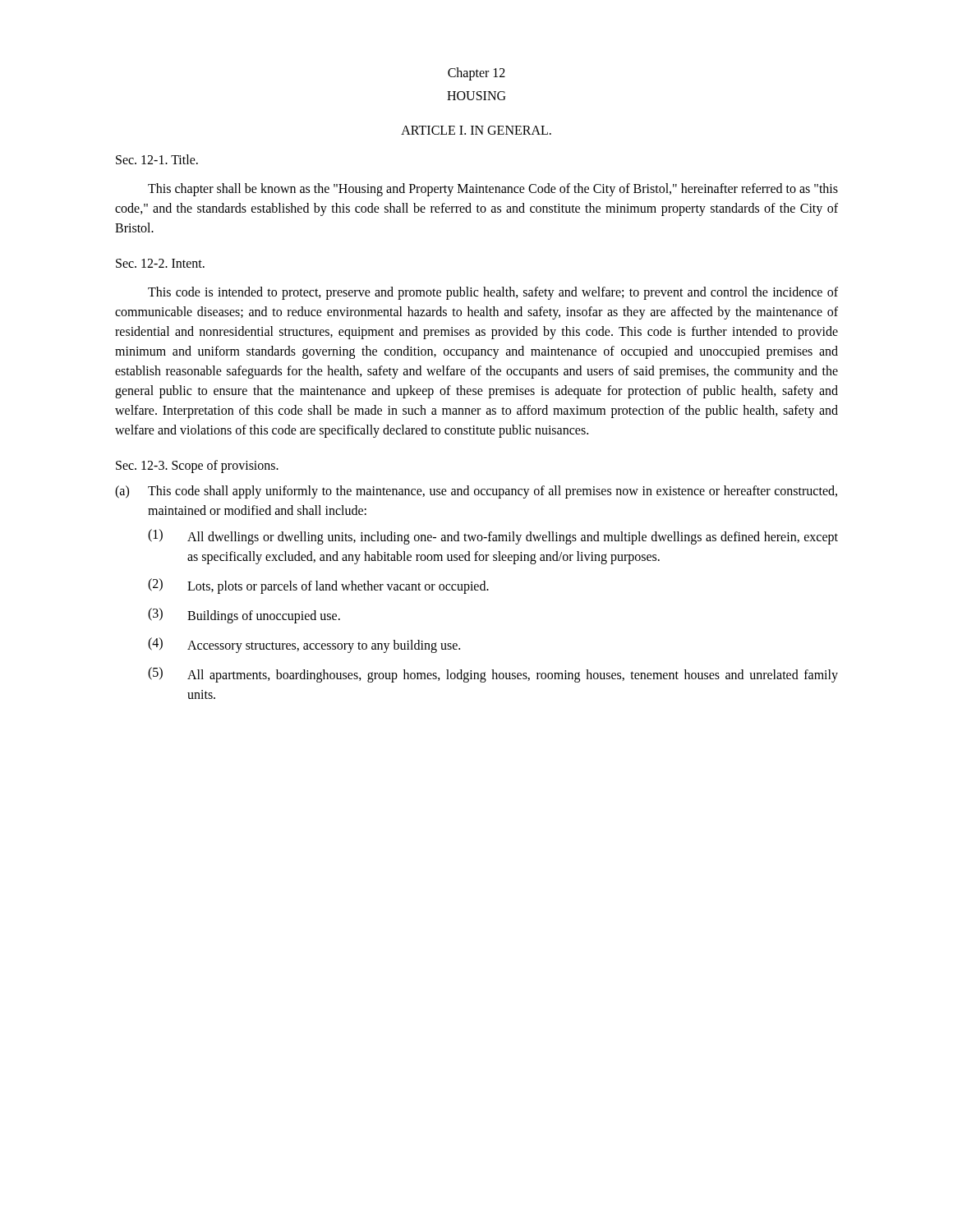Viewport: 953px width, 1232px height.
Task: Click on the section header that says "Sec. 12-2. Intent."
Action: (160, 263)
